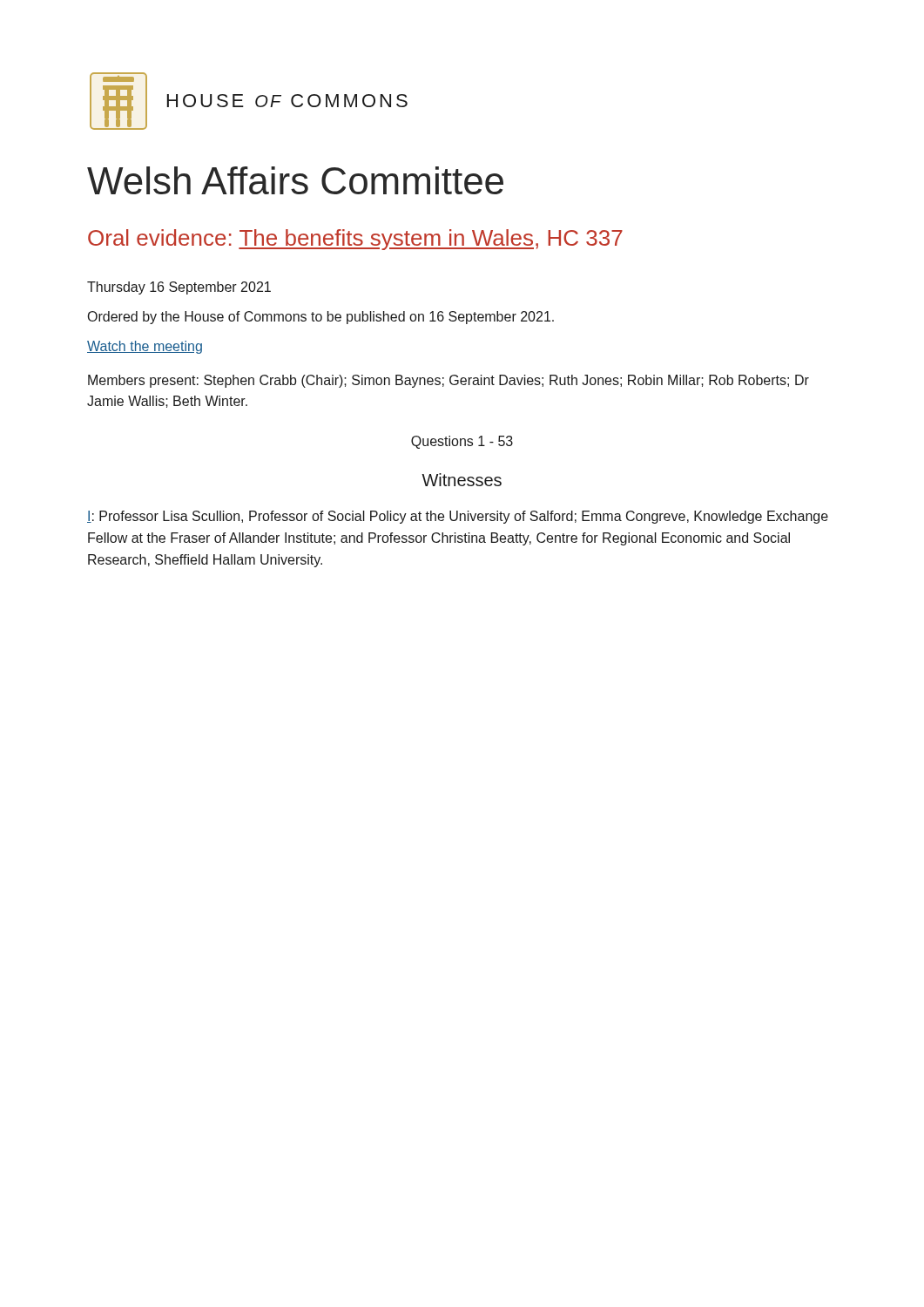Locate the title that says "Welsh Affairs Committee"

296,181
